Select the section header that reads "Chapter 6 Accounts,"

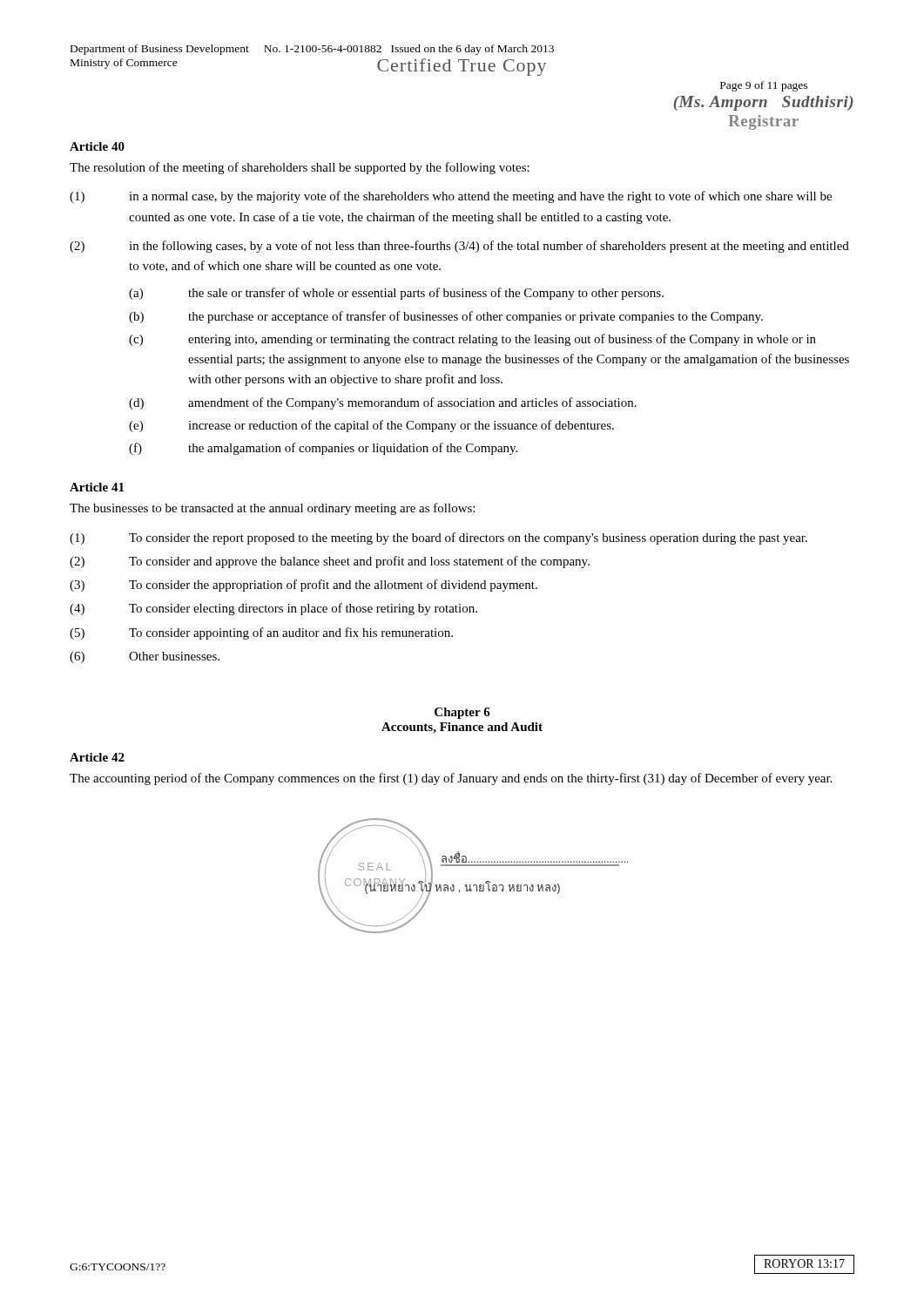tap(462, 720)
